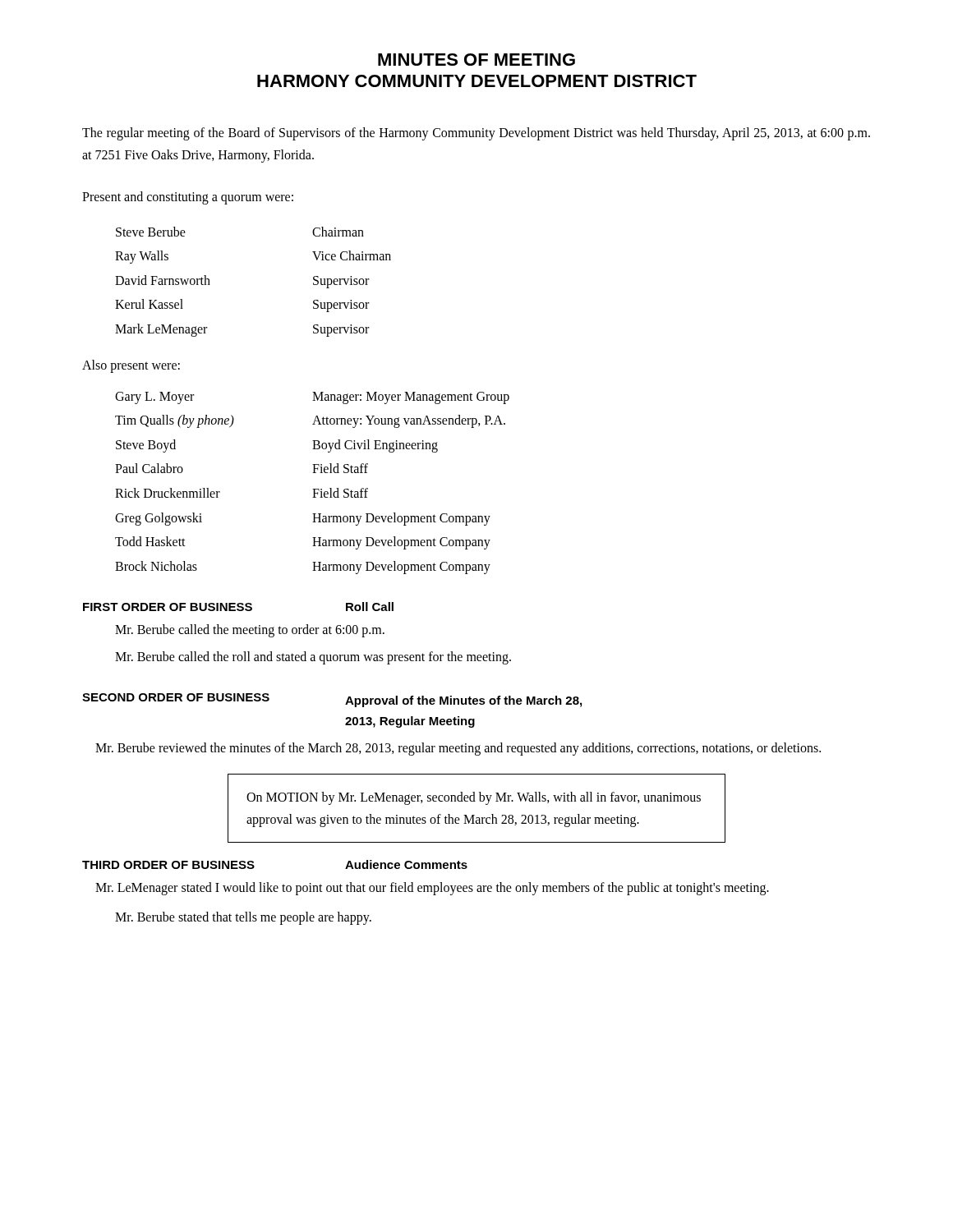Click where it says "Also present were:"
The width and height of the screenshot is (953, 1232).
[131, 365]
